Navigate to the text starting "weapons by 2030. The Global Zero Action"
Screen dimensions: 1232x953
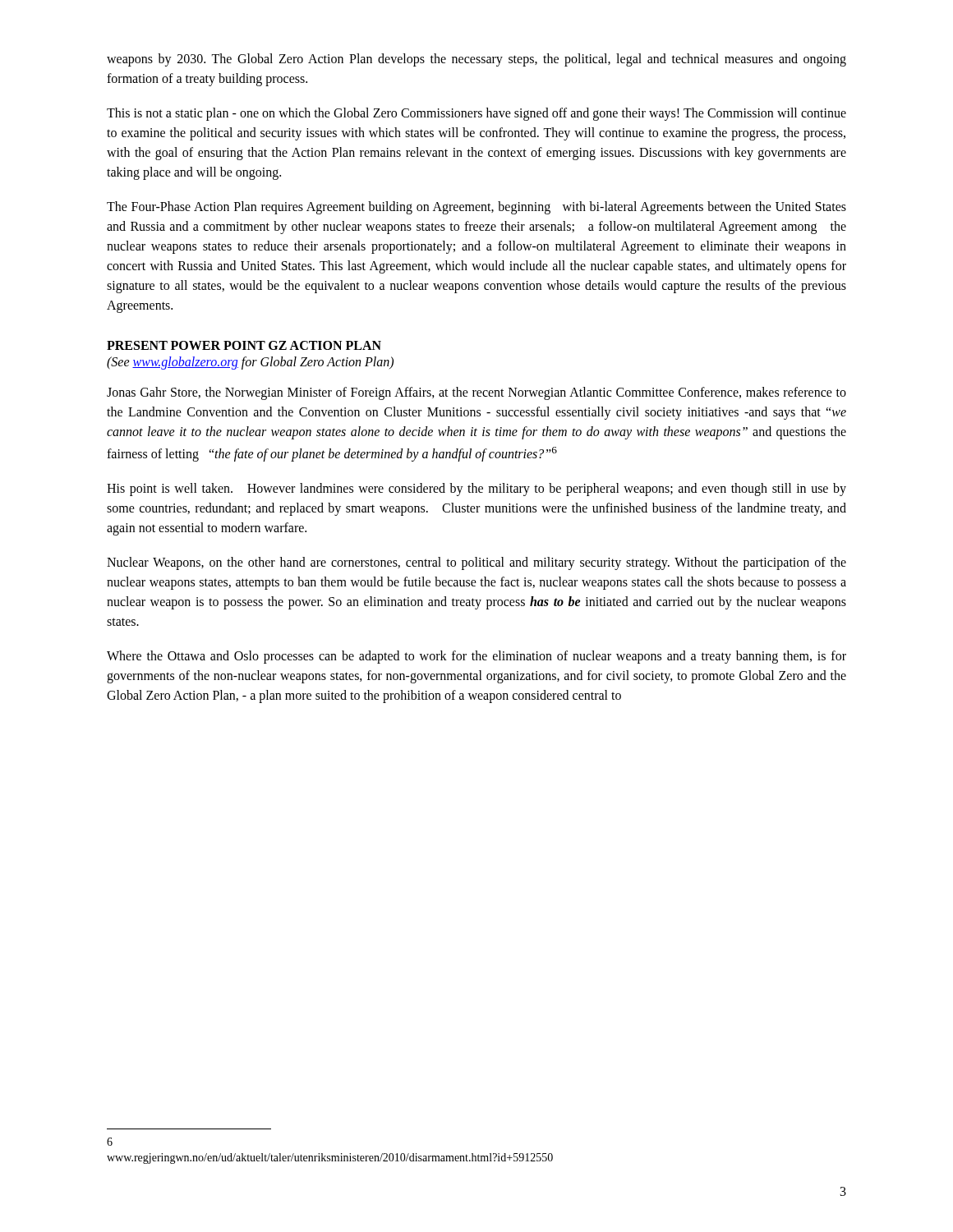pyautogui.click(x=476, y=69)
